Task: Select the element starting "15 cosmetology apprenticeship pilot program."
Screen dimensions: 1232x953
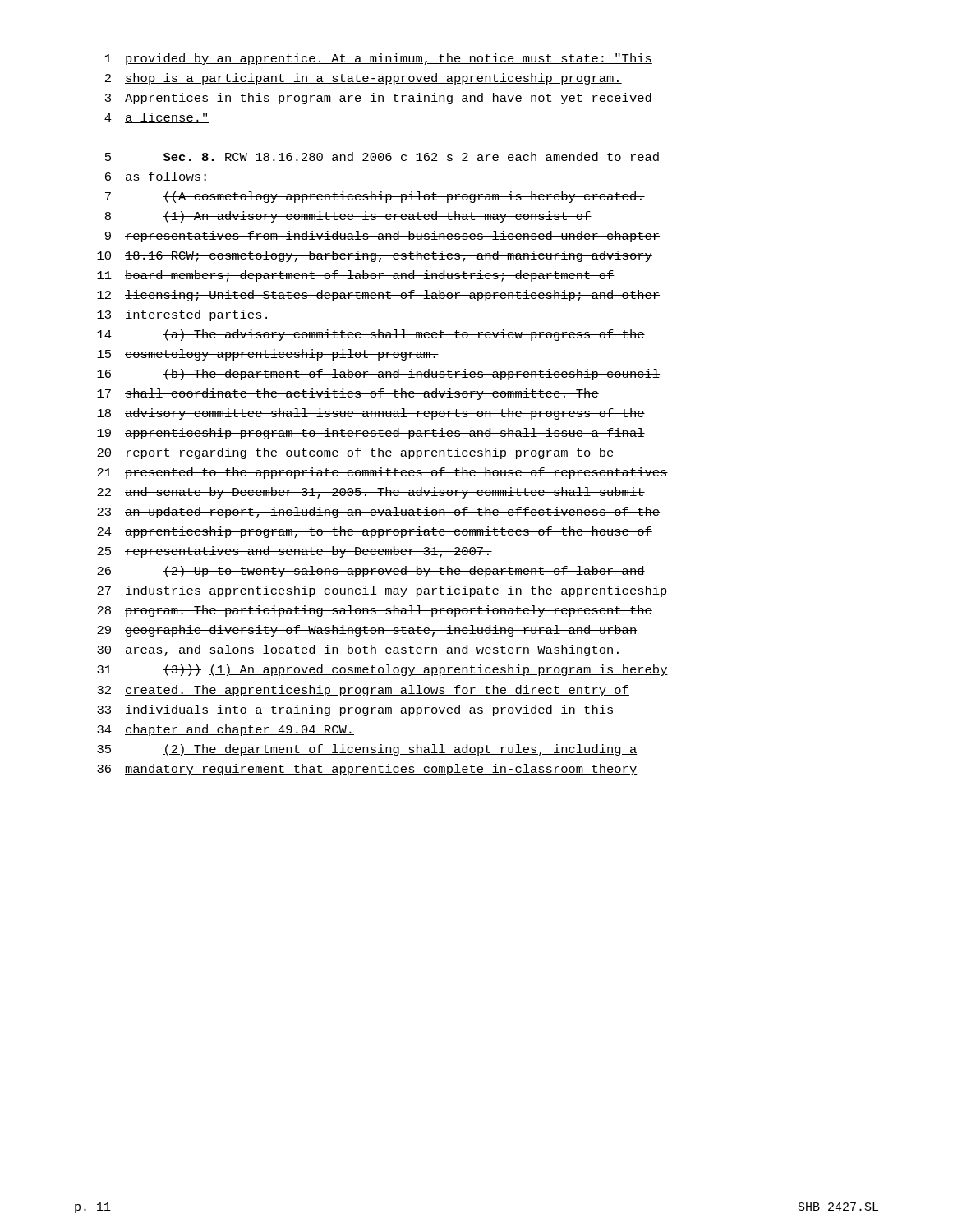Action: (268, 355)
